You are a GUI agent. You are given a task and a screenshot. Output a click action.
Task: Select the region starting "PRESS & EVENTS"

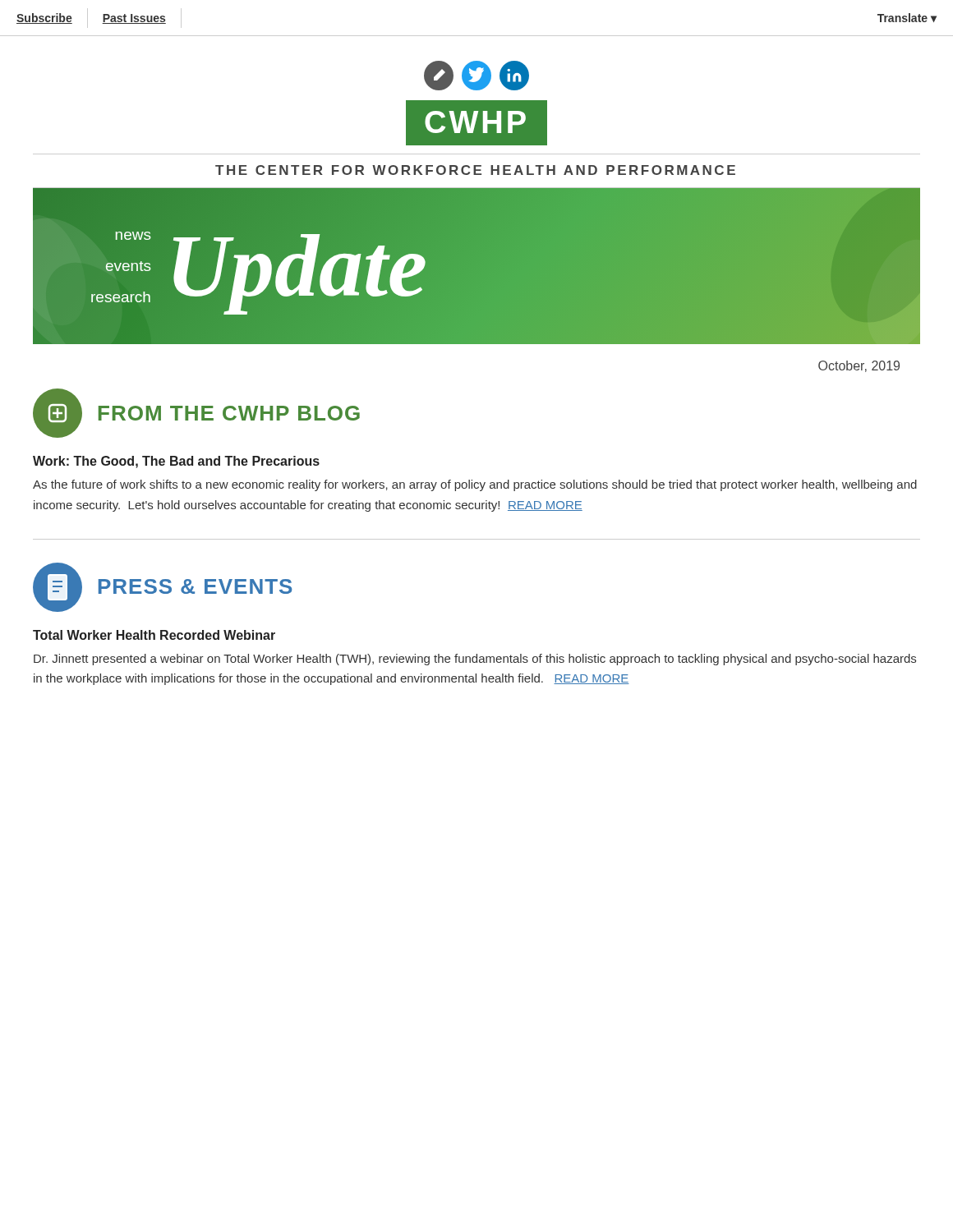[x=163, y=587]
